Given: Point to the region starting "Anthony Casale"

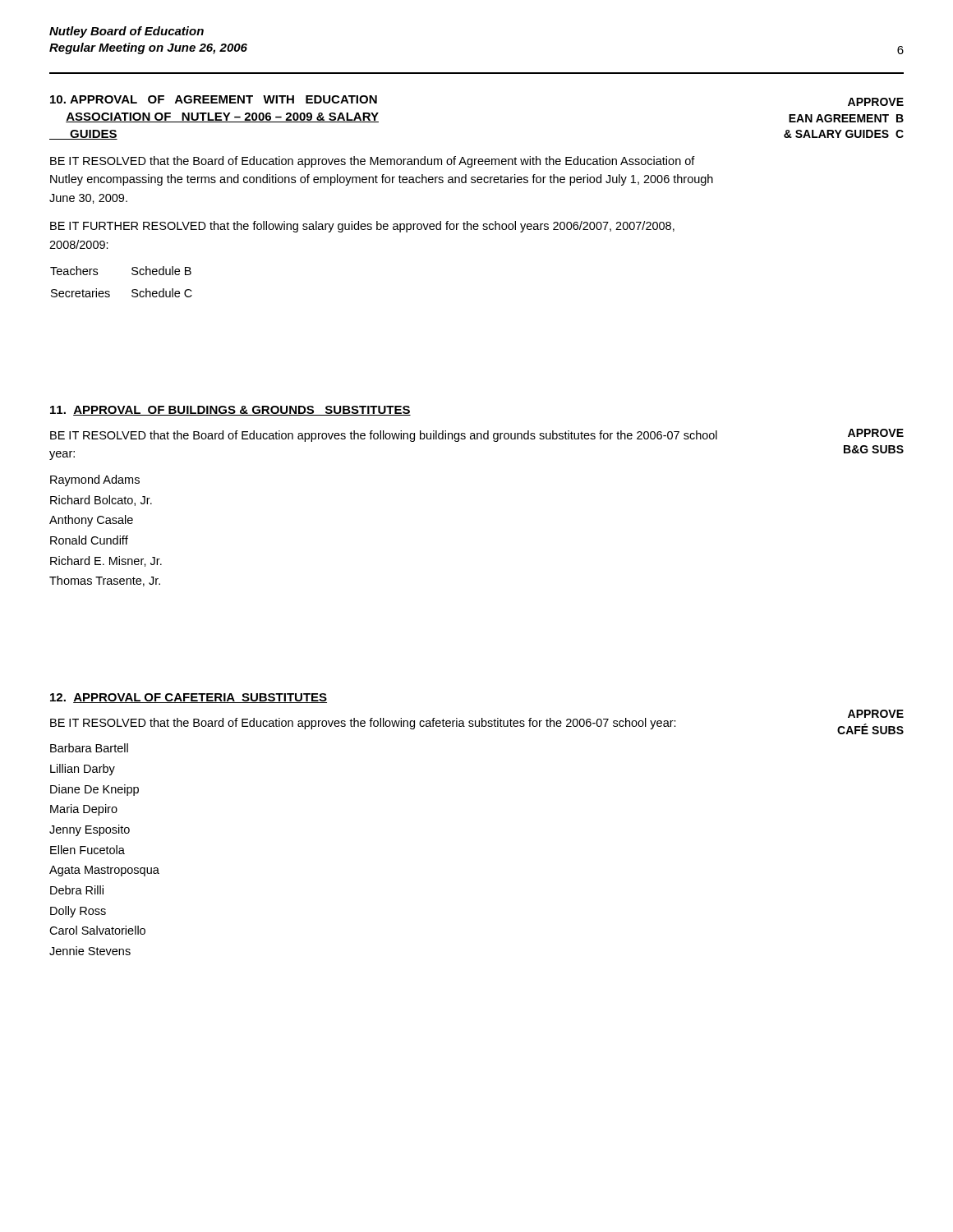Looking at the screenshot, I should point(91,520).
